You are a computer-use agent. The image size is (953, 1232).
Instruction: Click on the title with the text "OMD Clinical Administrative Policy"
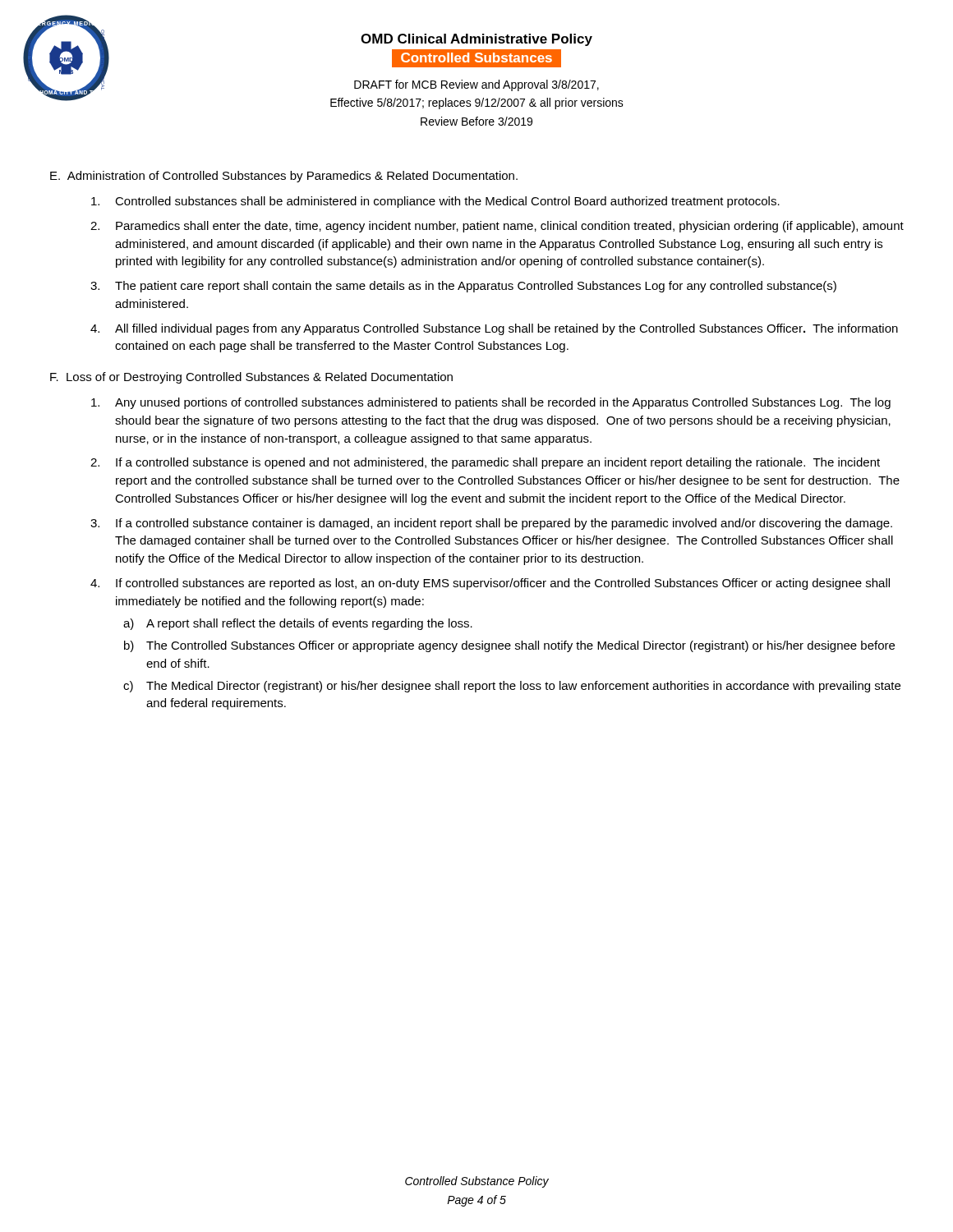coord(476,49)
